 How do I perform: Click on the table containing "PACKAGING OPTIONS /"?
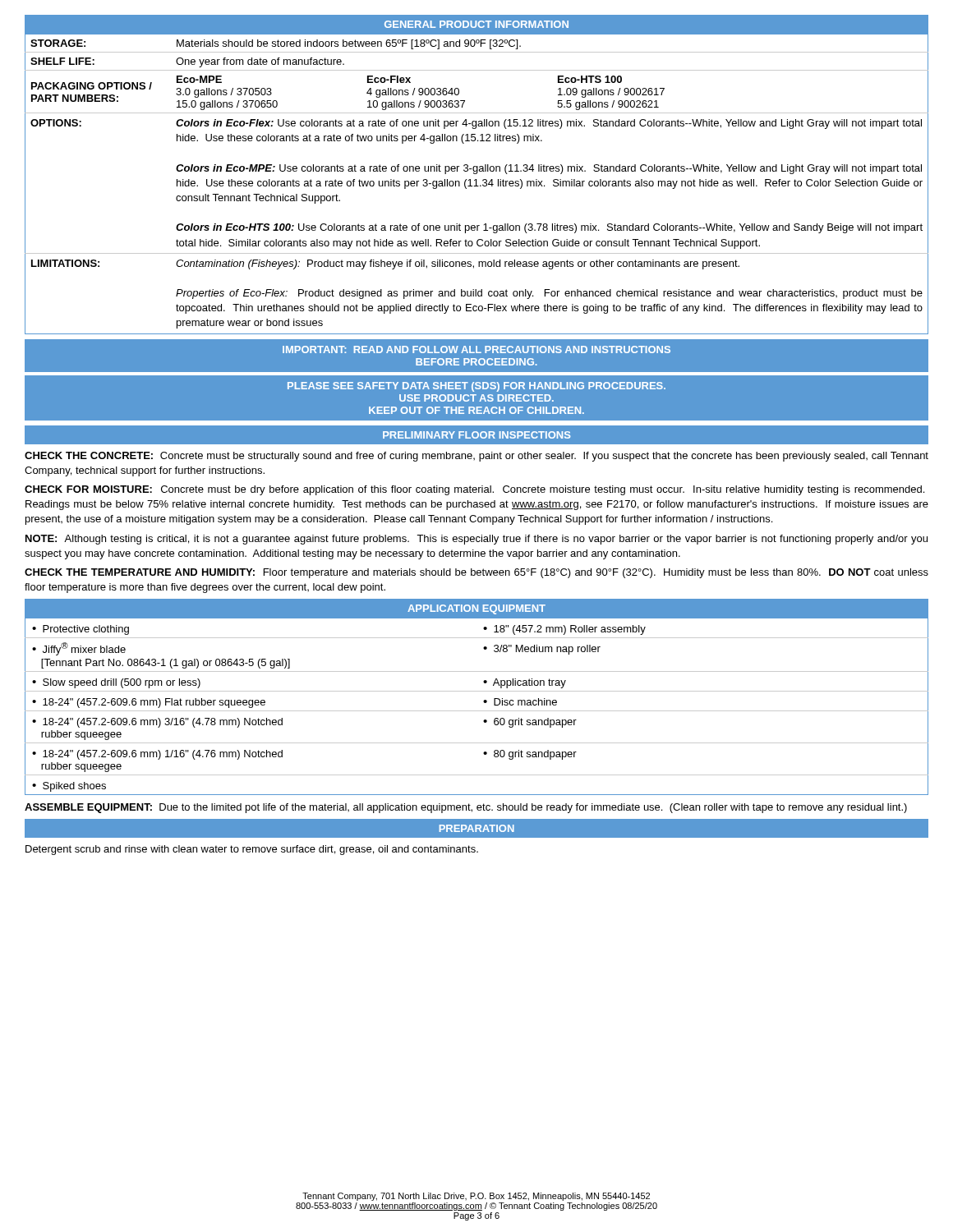(476, 184)
